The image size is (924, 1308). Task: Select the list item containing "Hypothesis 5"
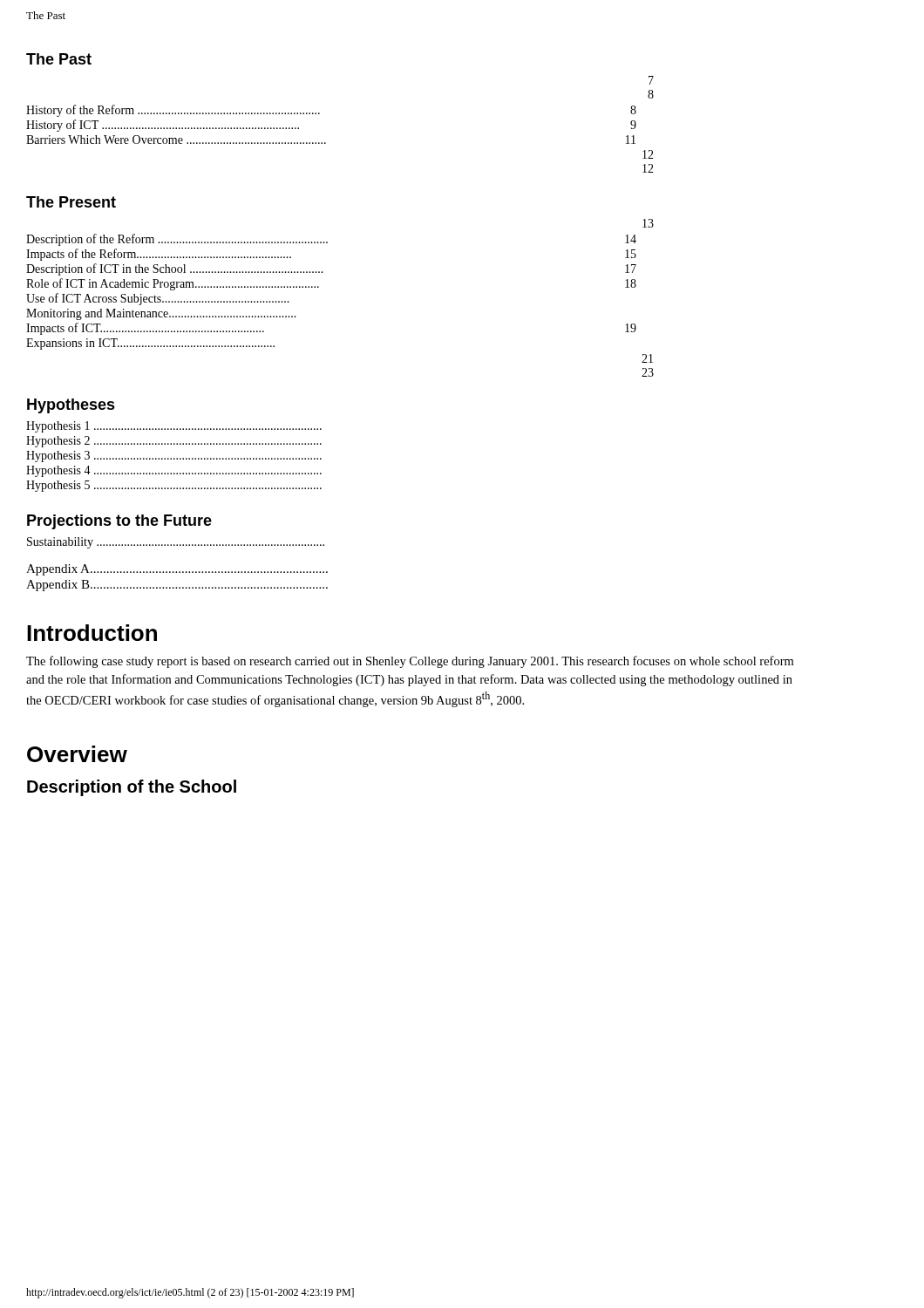(x=331, y=486)
